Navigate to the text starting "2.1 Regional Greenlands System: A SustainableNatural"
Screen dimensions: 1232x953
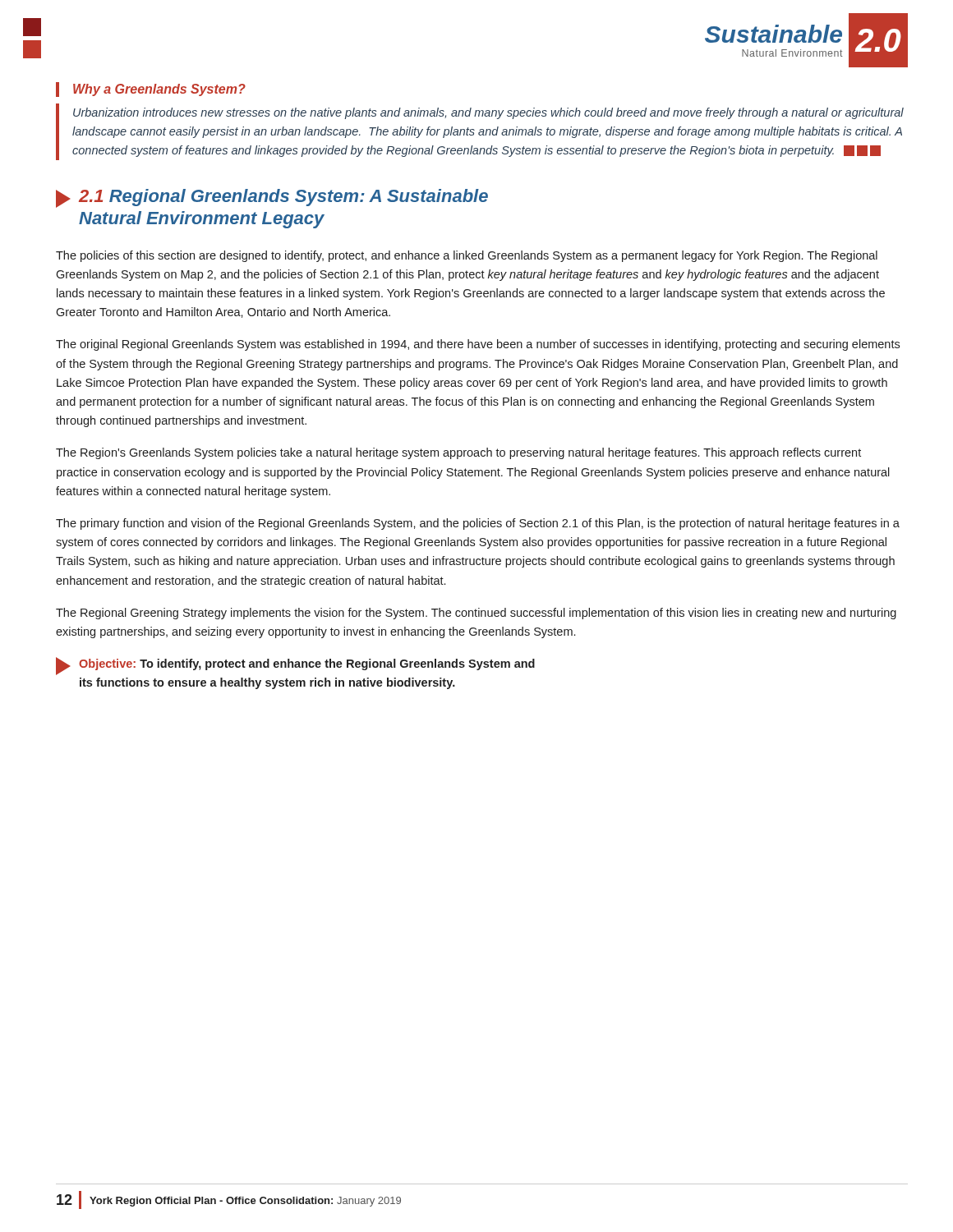pos(272,207)
